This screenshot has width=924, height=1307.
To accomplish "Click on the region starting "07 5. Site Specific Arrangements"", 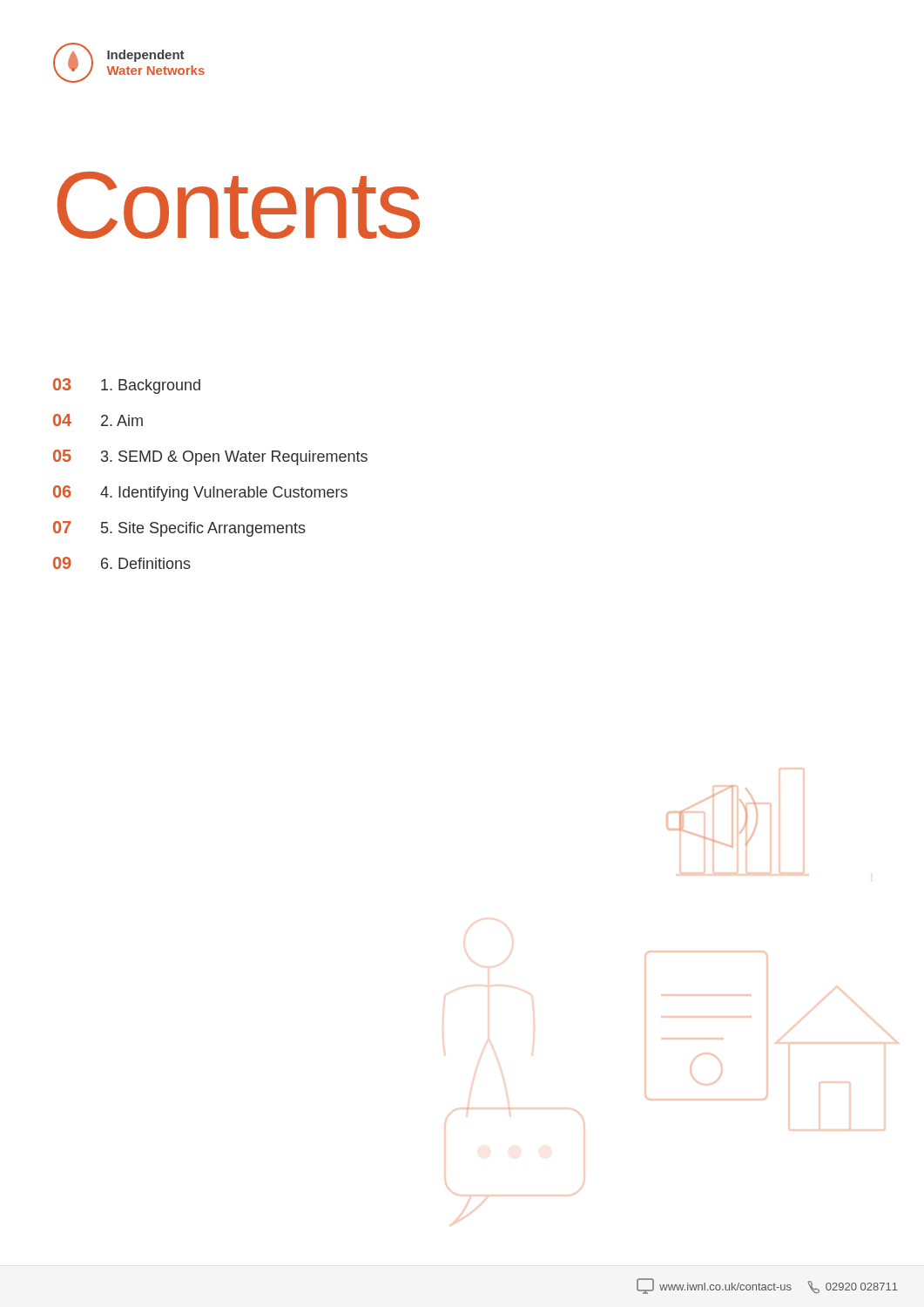I will pyautogui.click(x=179, y=528).
